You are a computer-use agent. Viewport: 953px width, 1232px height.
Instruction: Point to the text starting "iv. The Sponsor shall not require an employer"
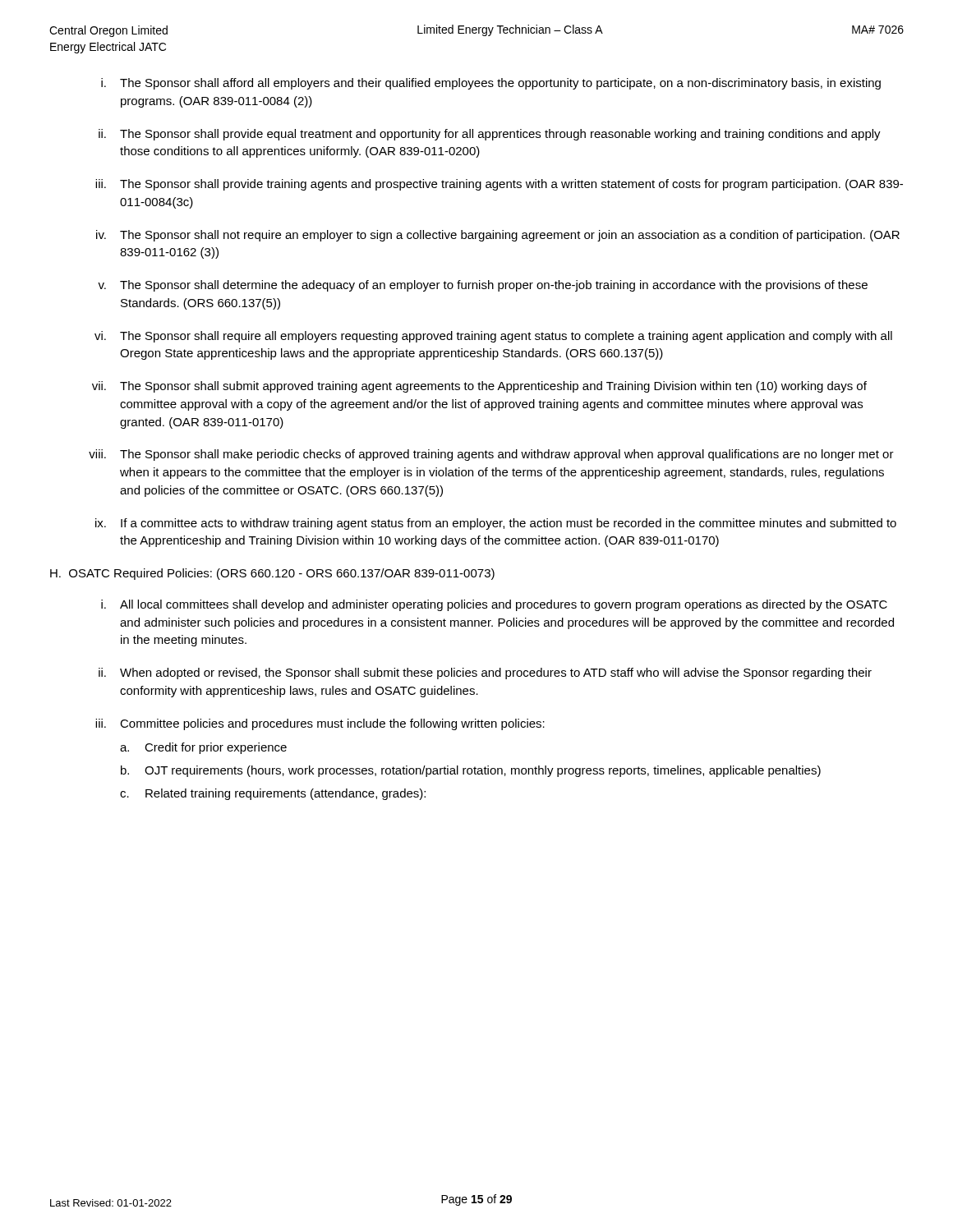pos(476,243)
